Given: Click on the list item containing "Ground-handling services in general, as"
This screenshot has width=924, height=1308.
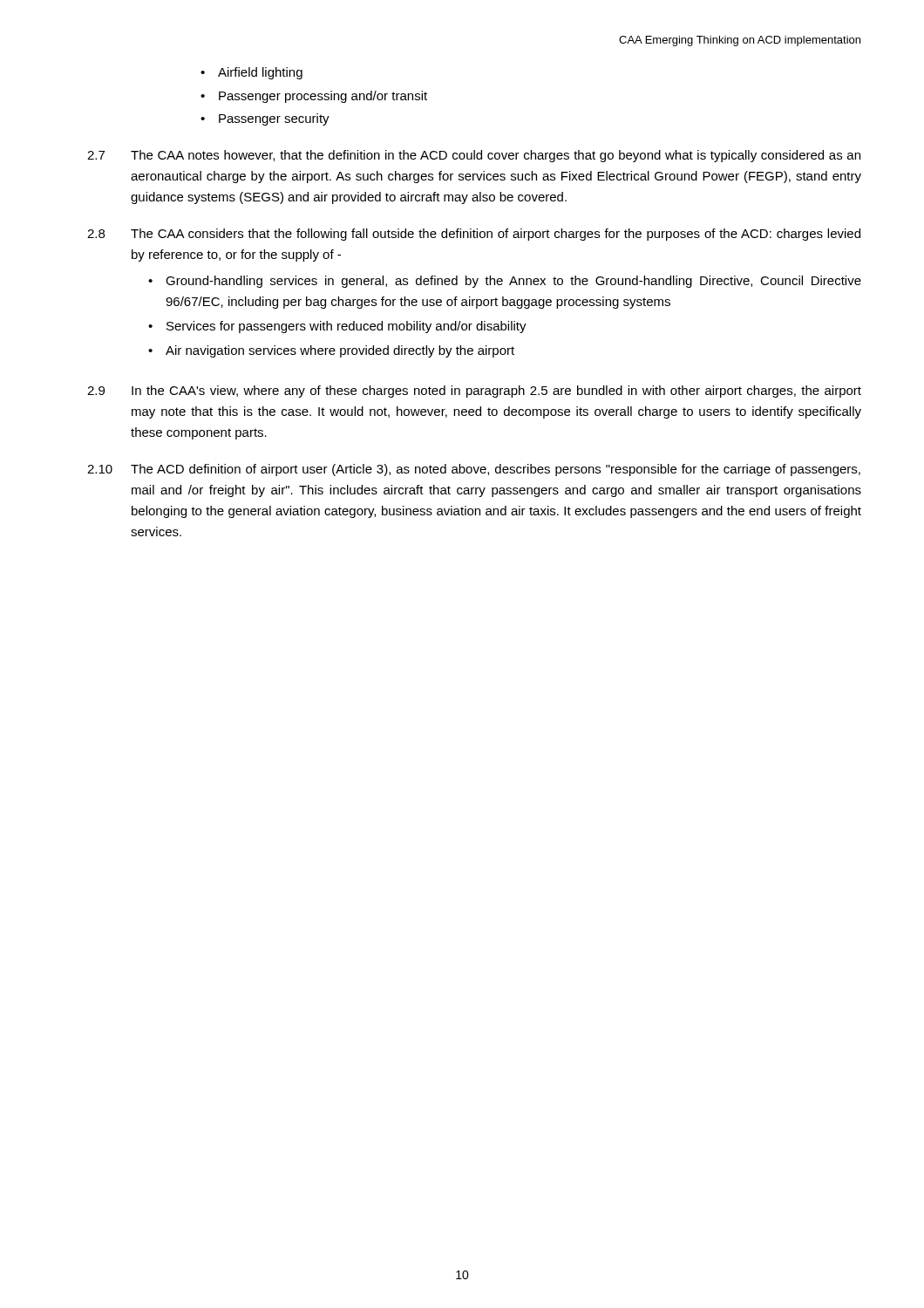Looking at the screenshot, I should [x=513, y=290].
